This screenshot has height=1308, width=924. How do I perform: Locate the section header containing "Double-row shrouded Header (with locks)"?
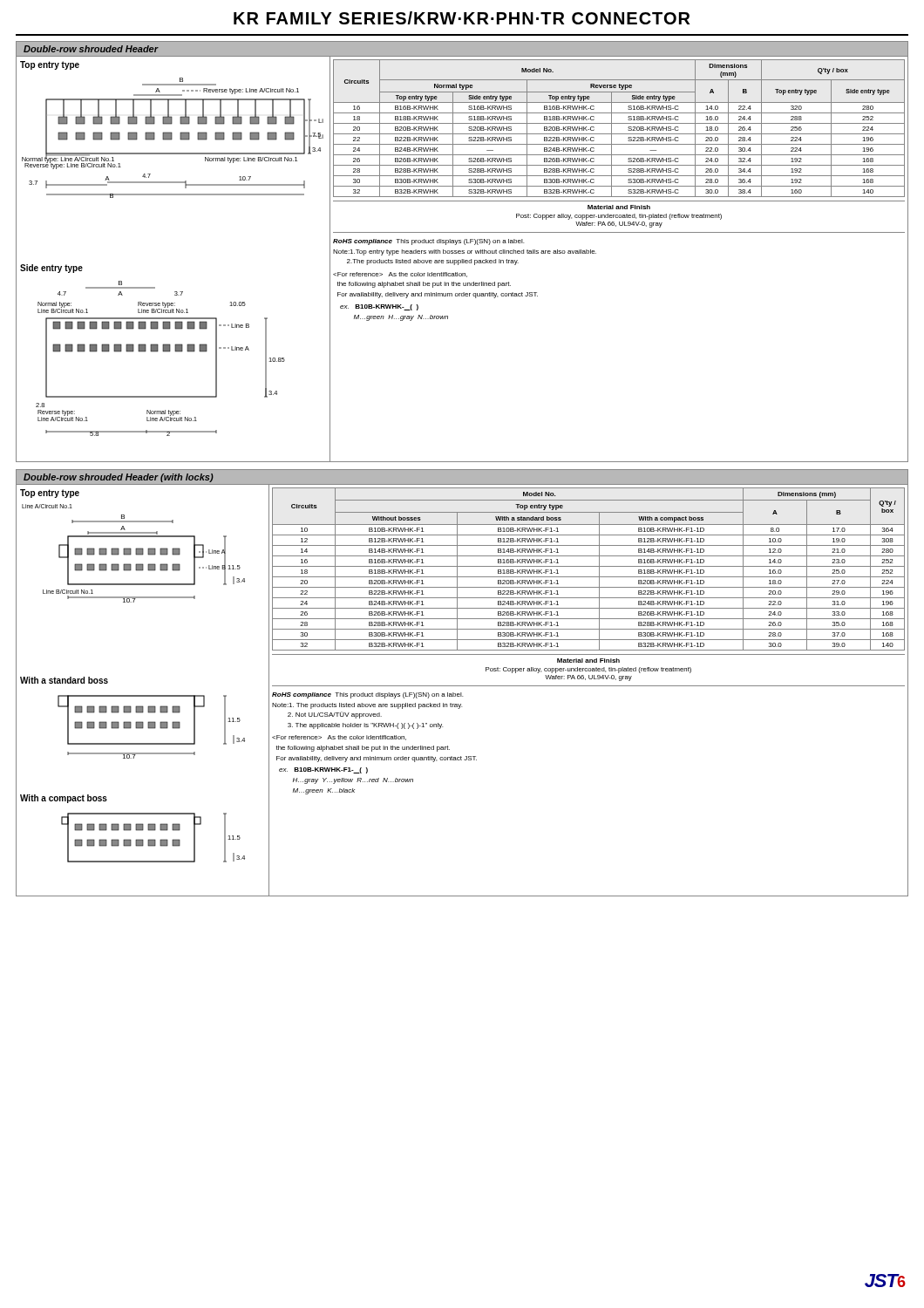tap(118, 477)
